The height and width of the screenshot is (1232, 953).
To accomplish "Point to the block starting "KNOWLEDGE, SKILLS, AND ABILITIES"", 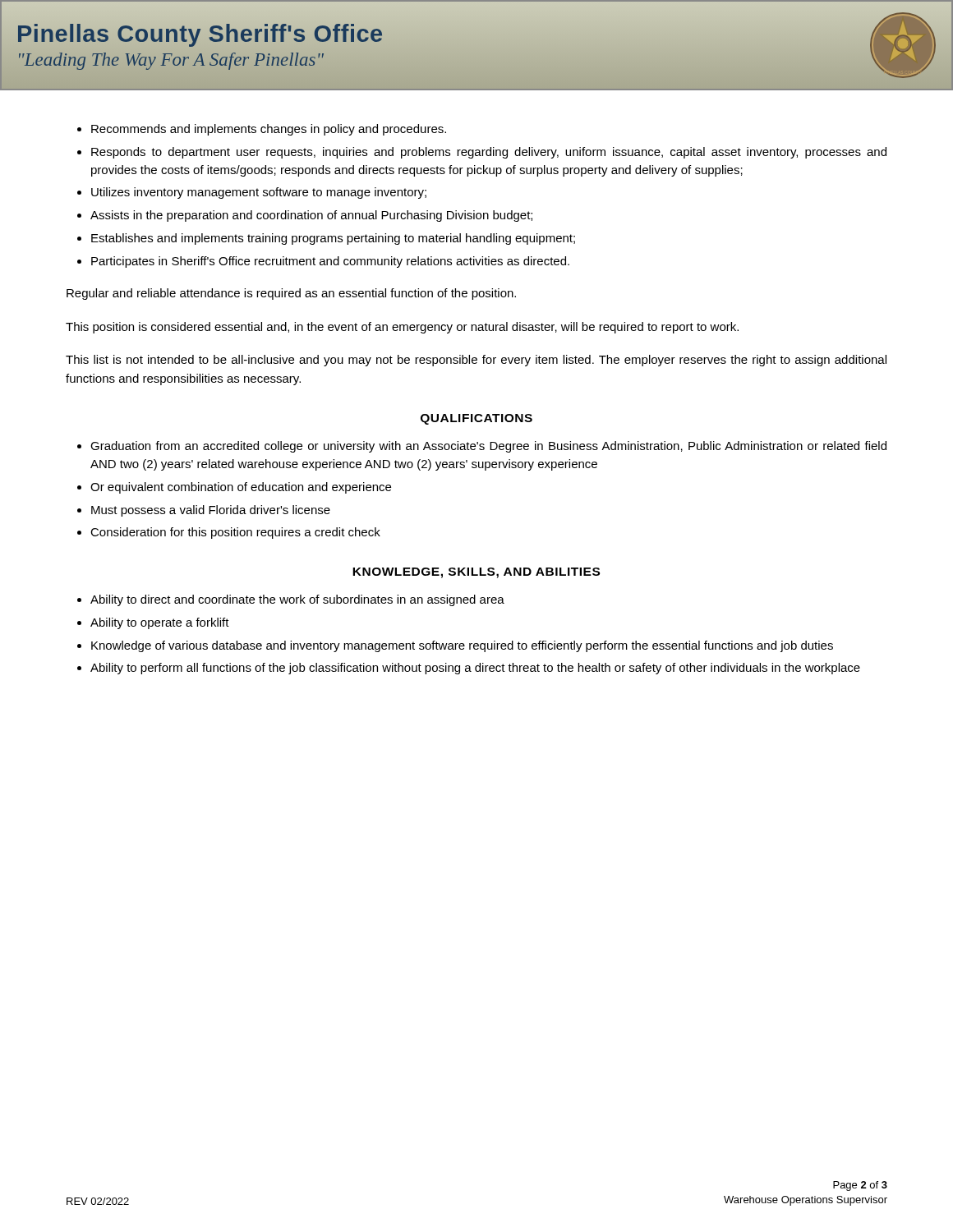I will point(476,571).
